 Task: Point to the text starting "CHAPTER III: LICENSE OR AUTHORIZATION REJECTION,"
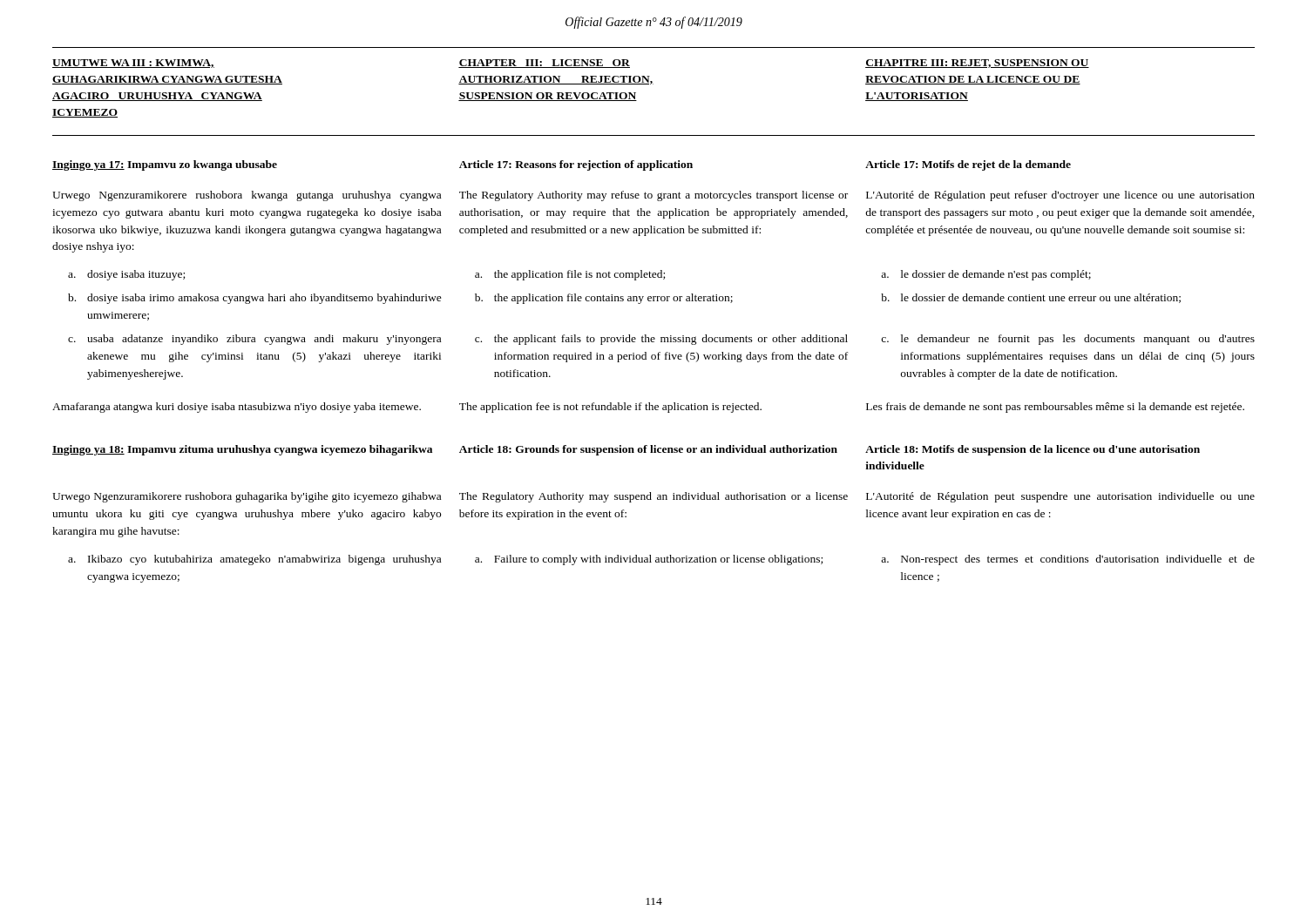(x=654, y=80)
